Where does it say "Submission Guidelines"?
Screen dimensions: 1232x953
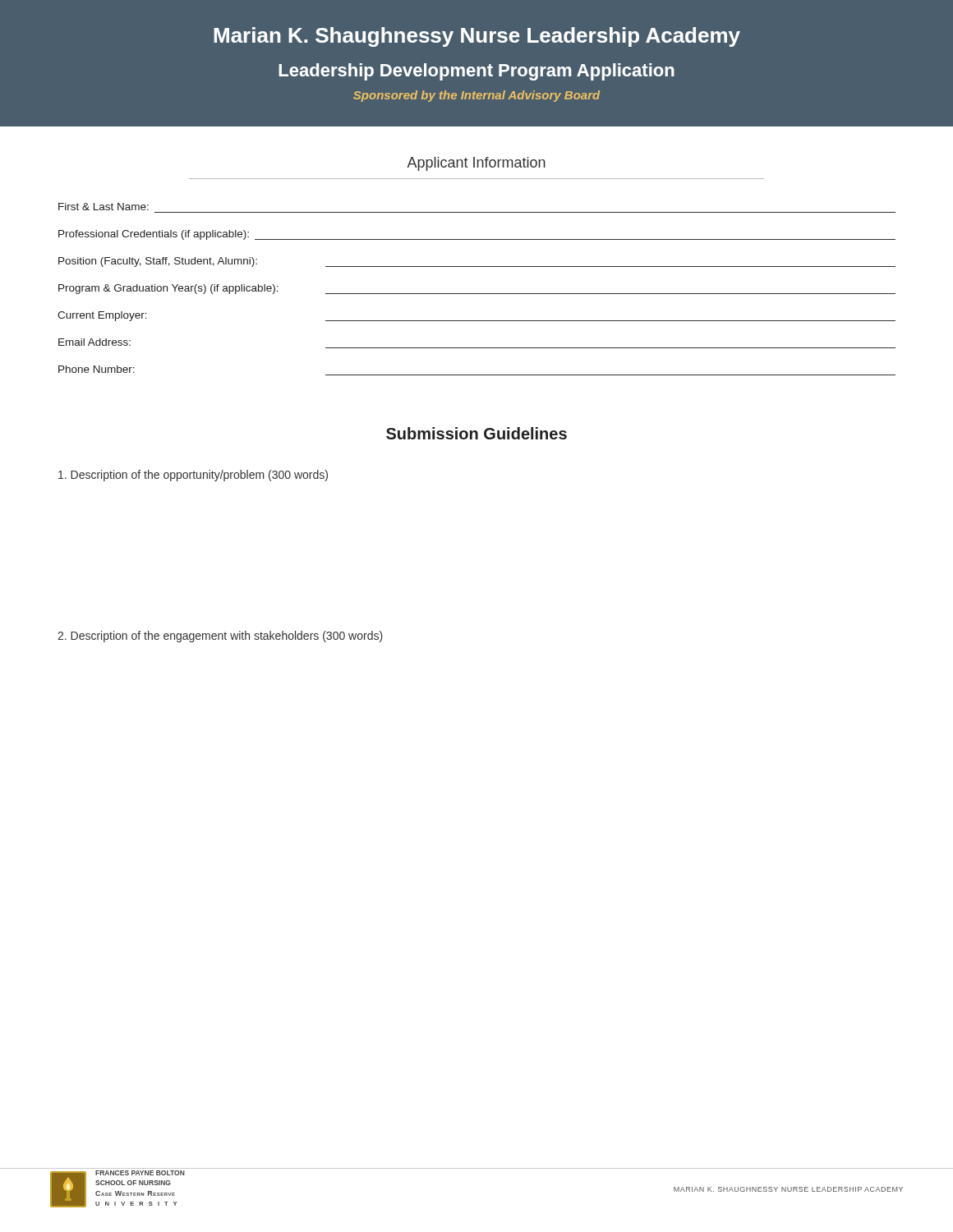pos(476,434)
